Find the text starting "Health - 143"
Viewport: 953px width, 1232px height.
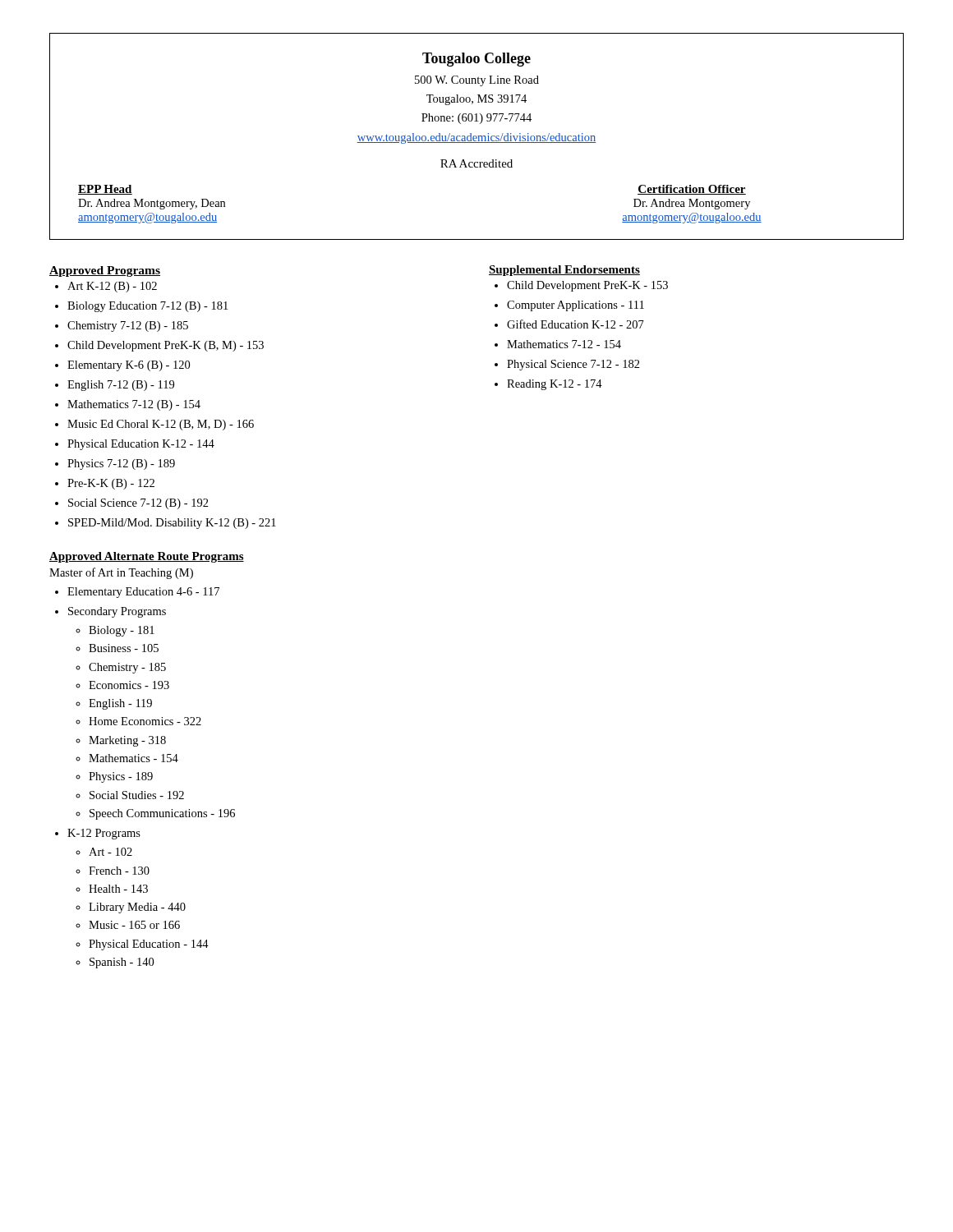tap(119, 889)
